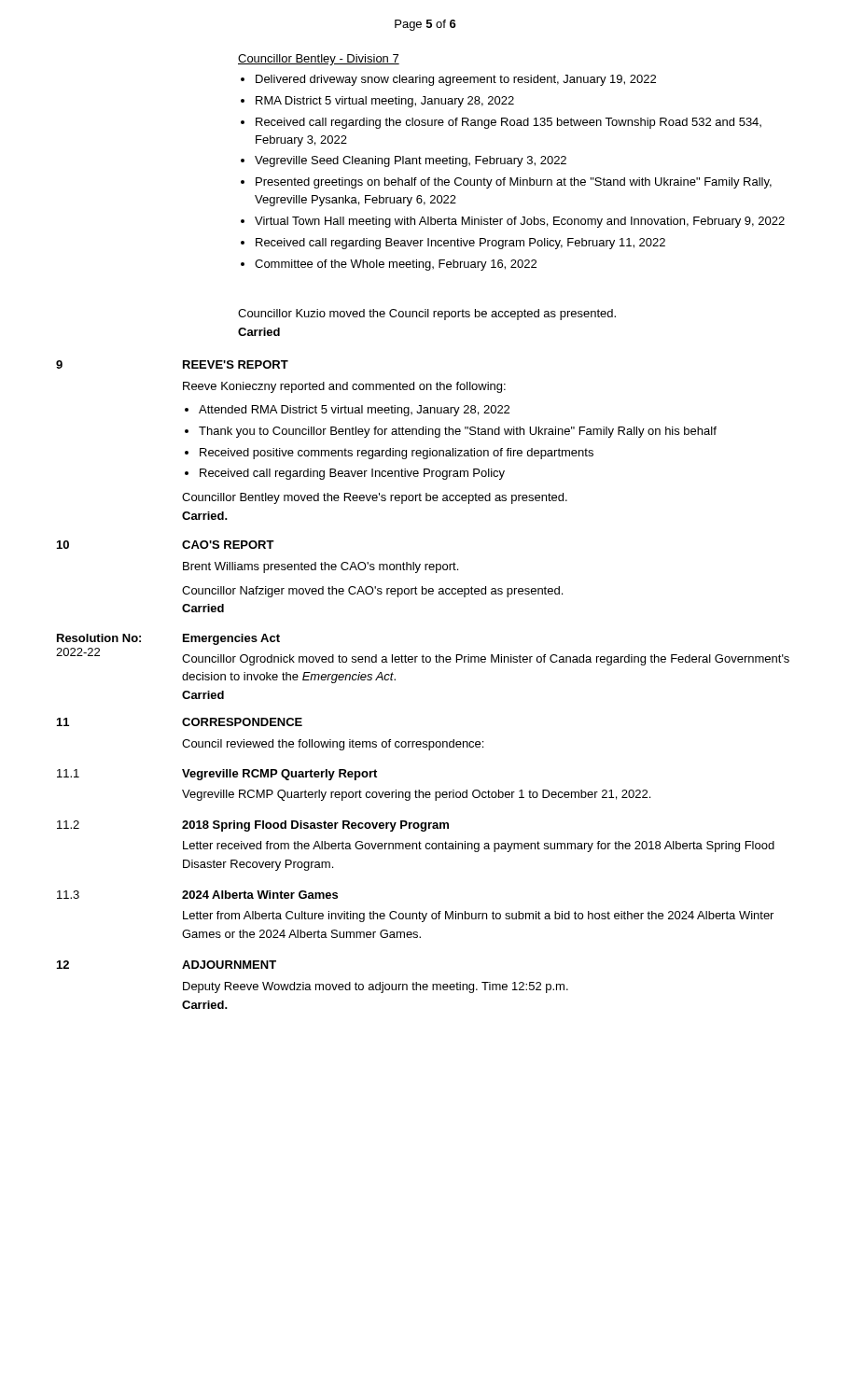Click on the element starting "2018 Spring Flood Disaster Recovery Program Letter"
Screen dimensions: 1400x850
pos(493,845)
